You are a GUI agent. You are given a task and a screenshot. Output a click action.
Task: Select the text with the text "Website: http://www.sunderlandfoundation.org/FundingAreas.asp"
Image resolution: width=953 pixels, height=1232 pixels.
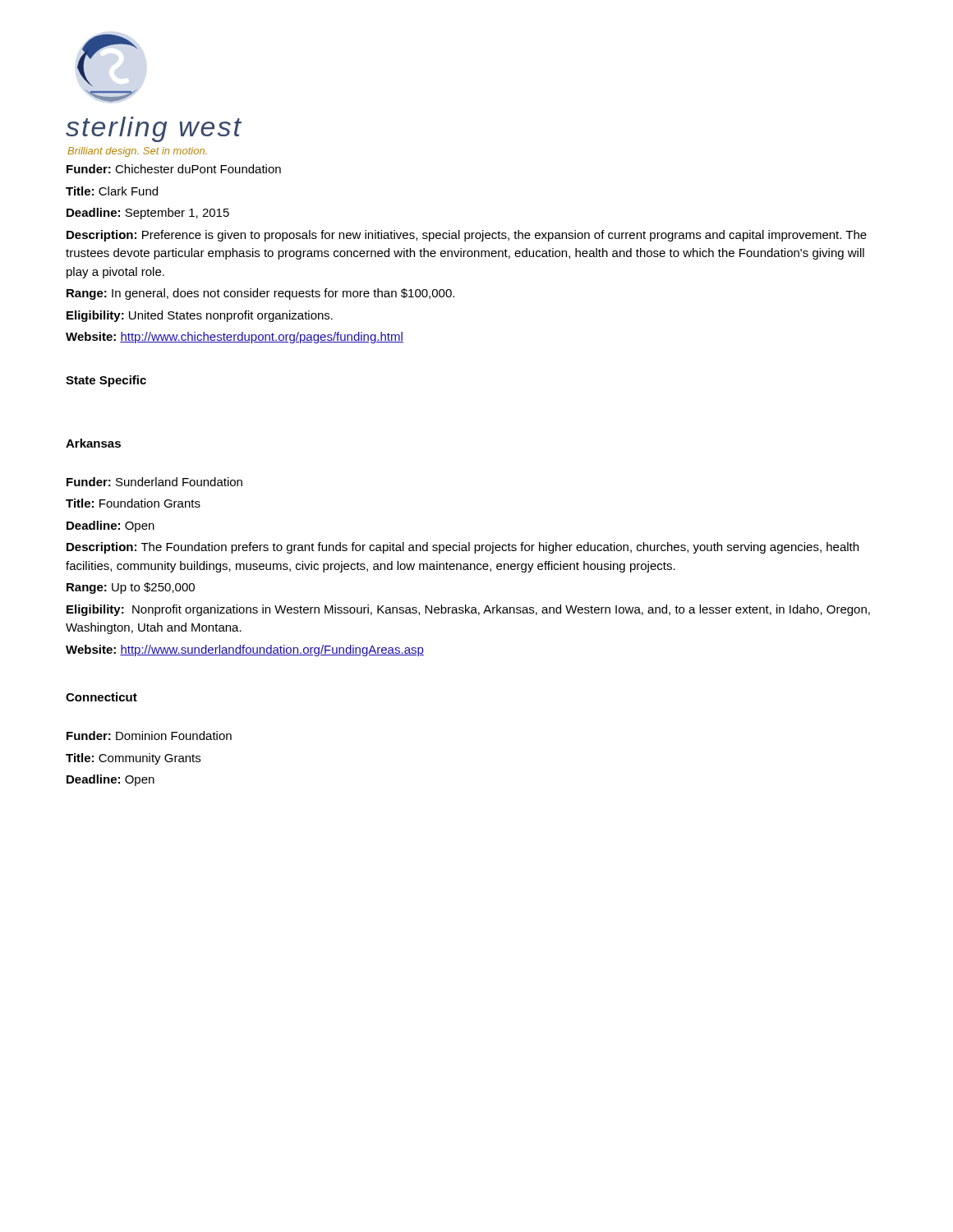[245, 649]
